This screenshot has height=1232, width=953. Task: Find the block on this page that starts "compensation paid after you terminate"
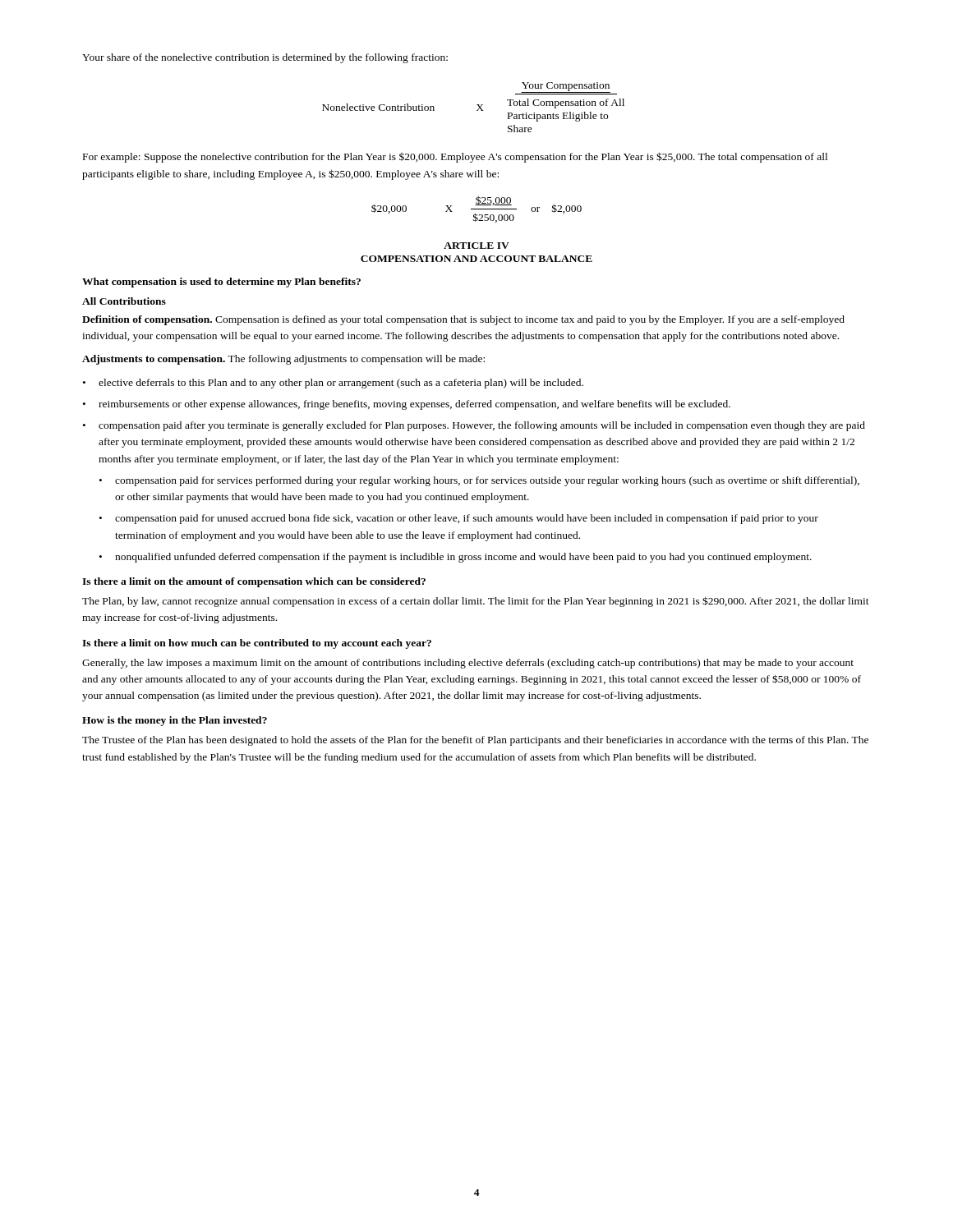click(x=482, y=442)
